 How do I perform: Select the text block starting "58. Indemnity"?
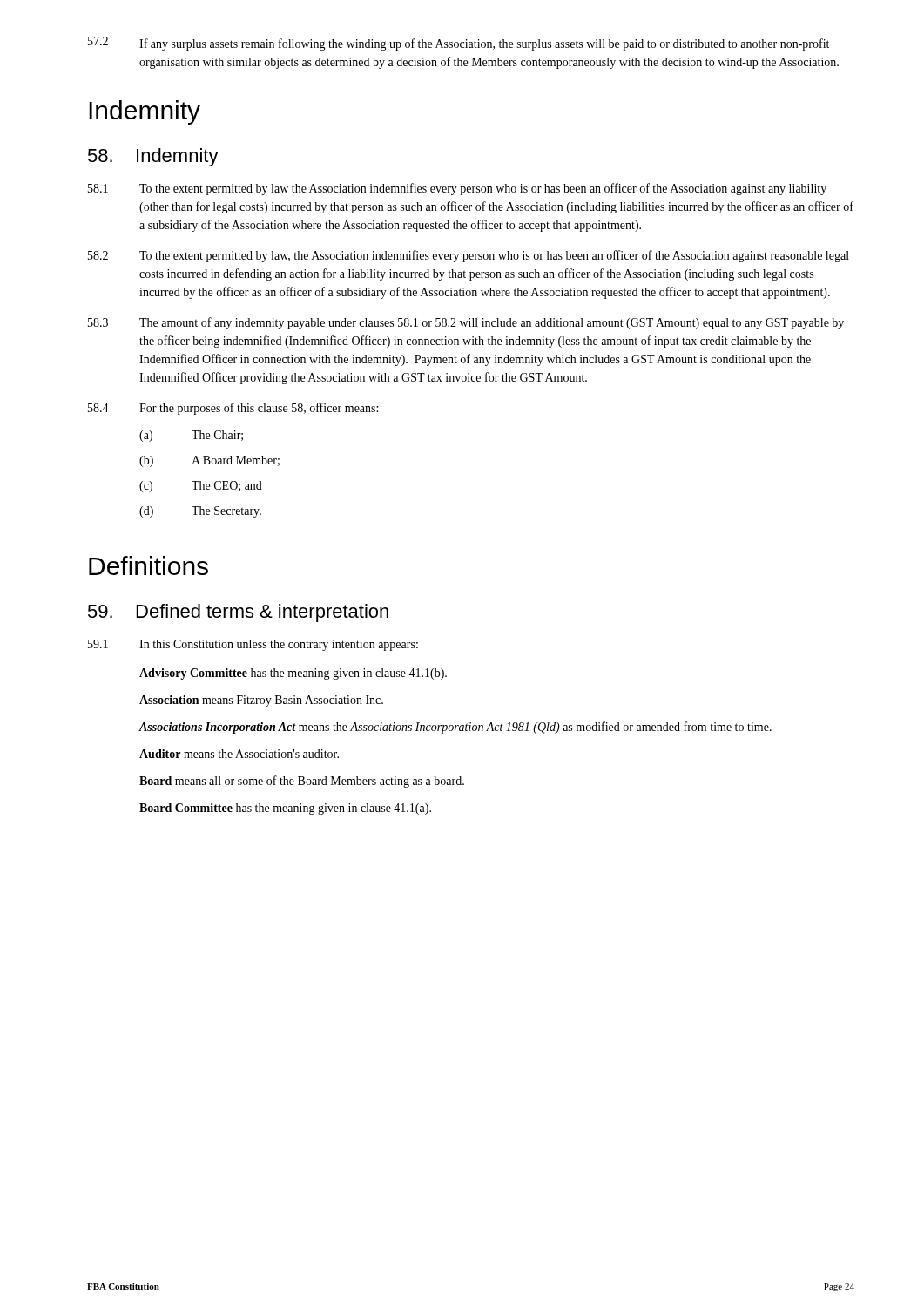[x=153, y=157]
